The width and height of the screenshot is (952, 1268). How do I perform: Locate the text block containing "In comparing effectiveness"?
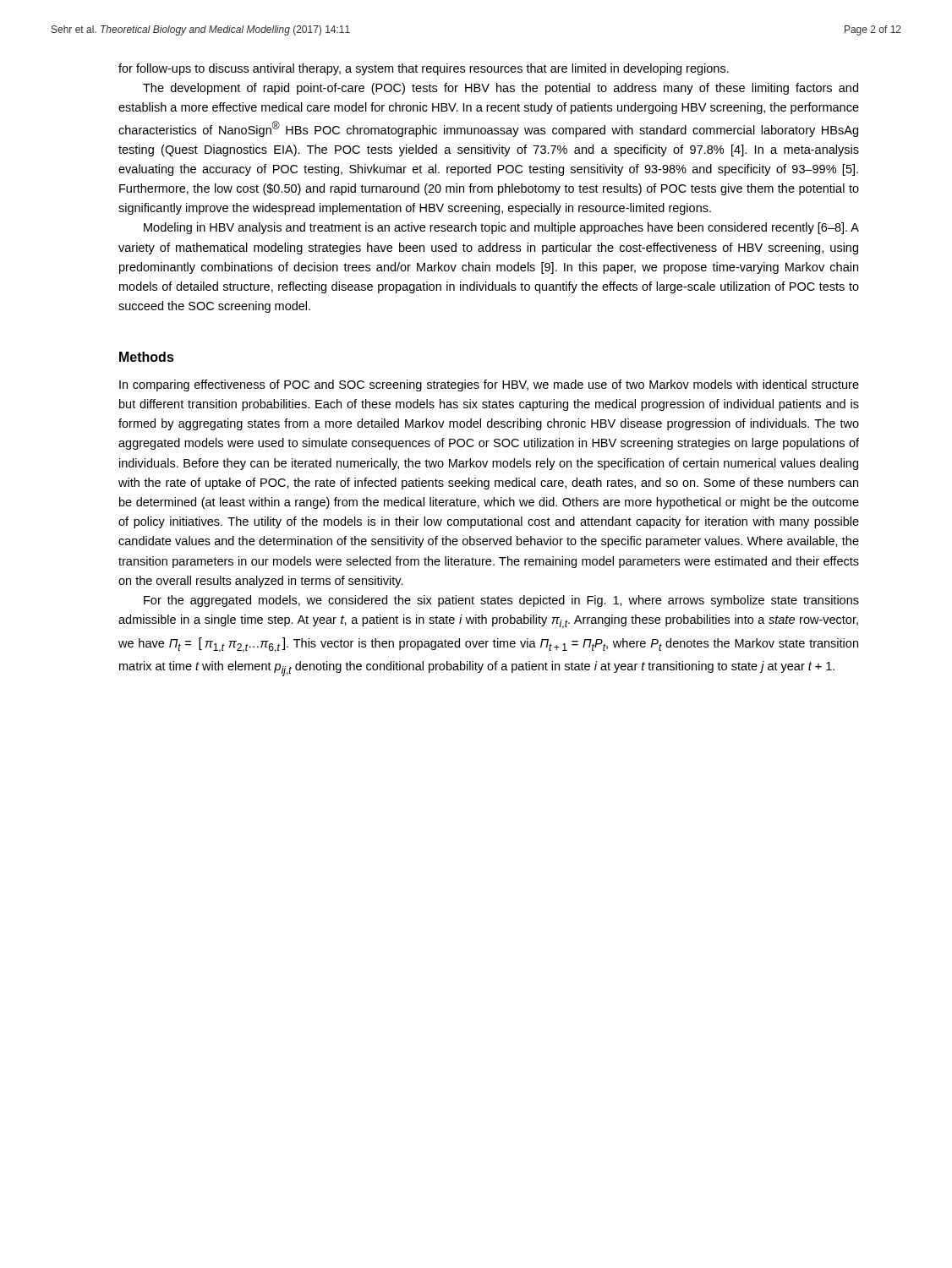[x=489, y=483]
